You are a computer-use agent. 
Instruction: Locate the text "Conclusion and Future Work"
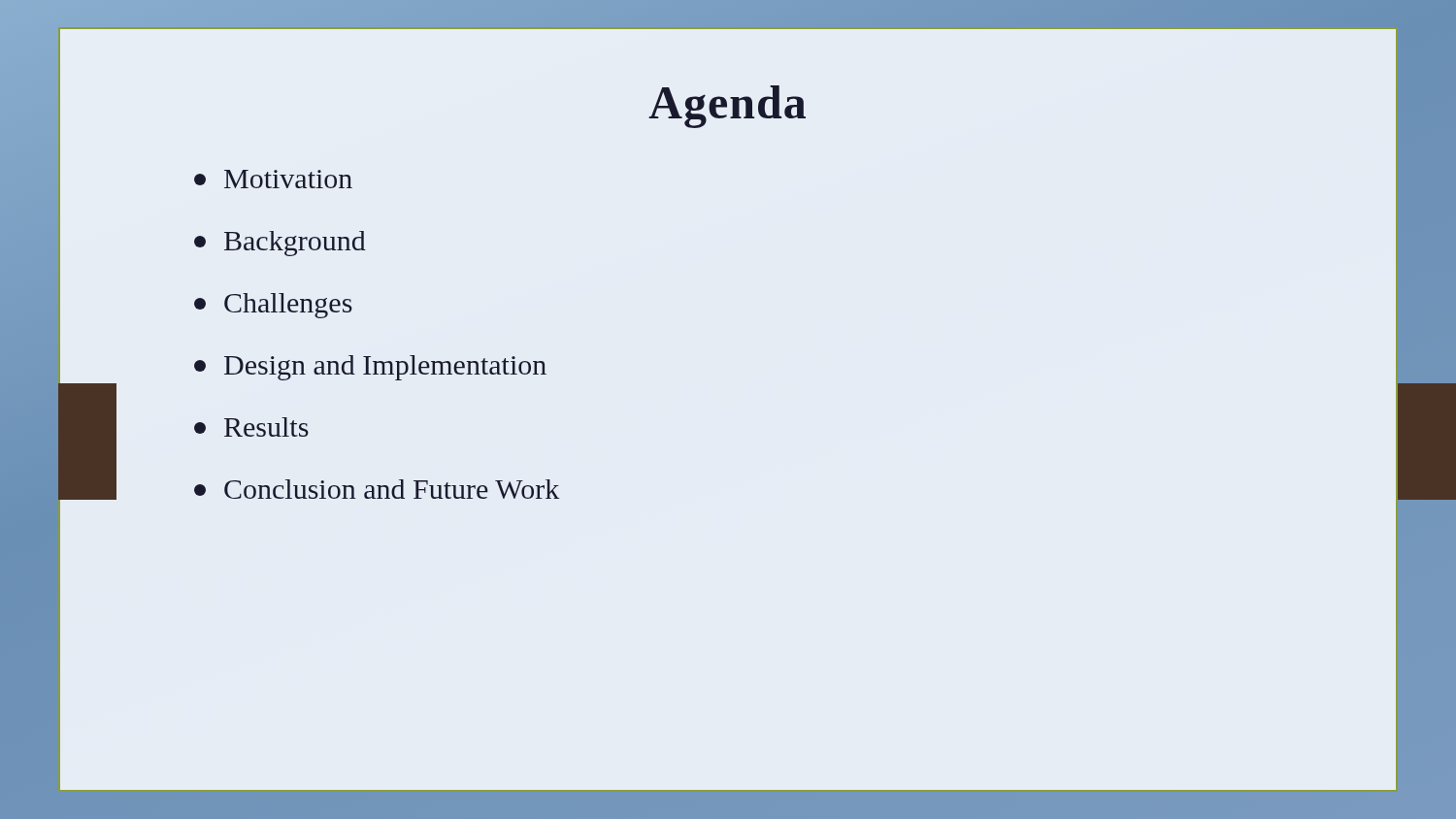coord(377,489)
